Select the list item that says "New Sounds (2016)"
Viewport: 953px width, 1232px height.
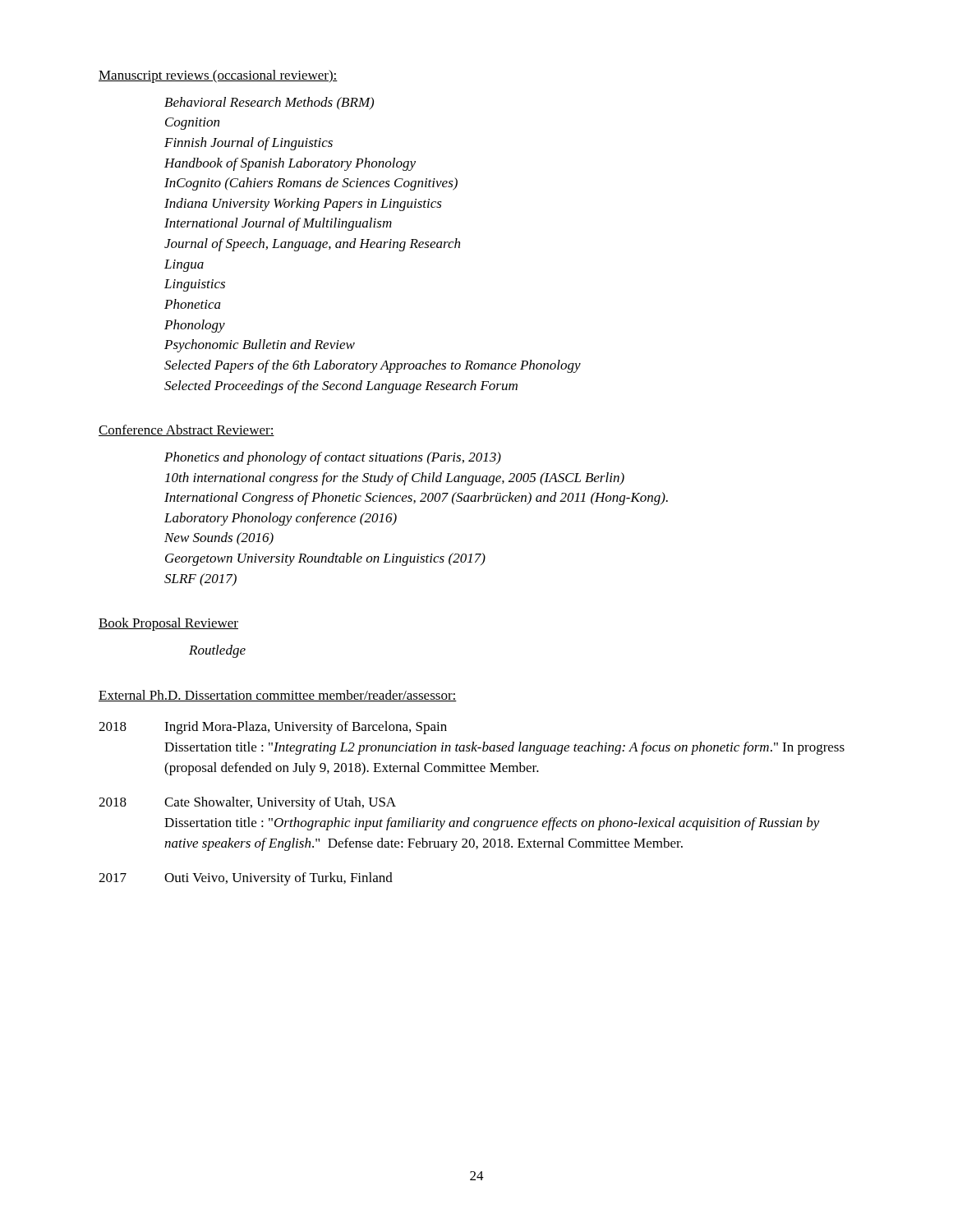pyautogui.click(x=219, y=539)
